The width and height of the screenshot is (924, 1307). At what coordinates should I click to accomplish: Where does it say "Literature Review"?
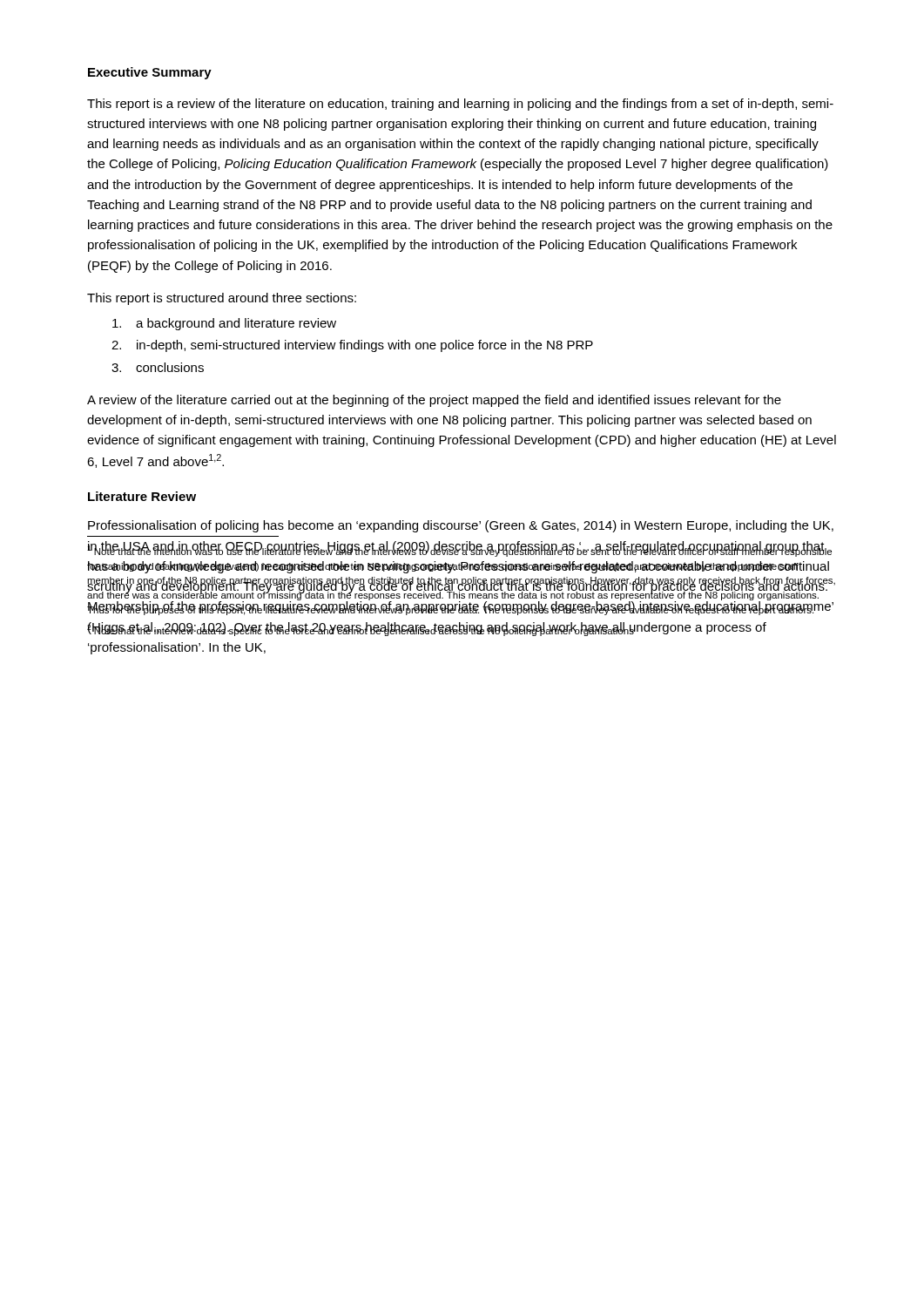[x=142, y=496]
